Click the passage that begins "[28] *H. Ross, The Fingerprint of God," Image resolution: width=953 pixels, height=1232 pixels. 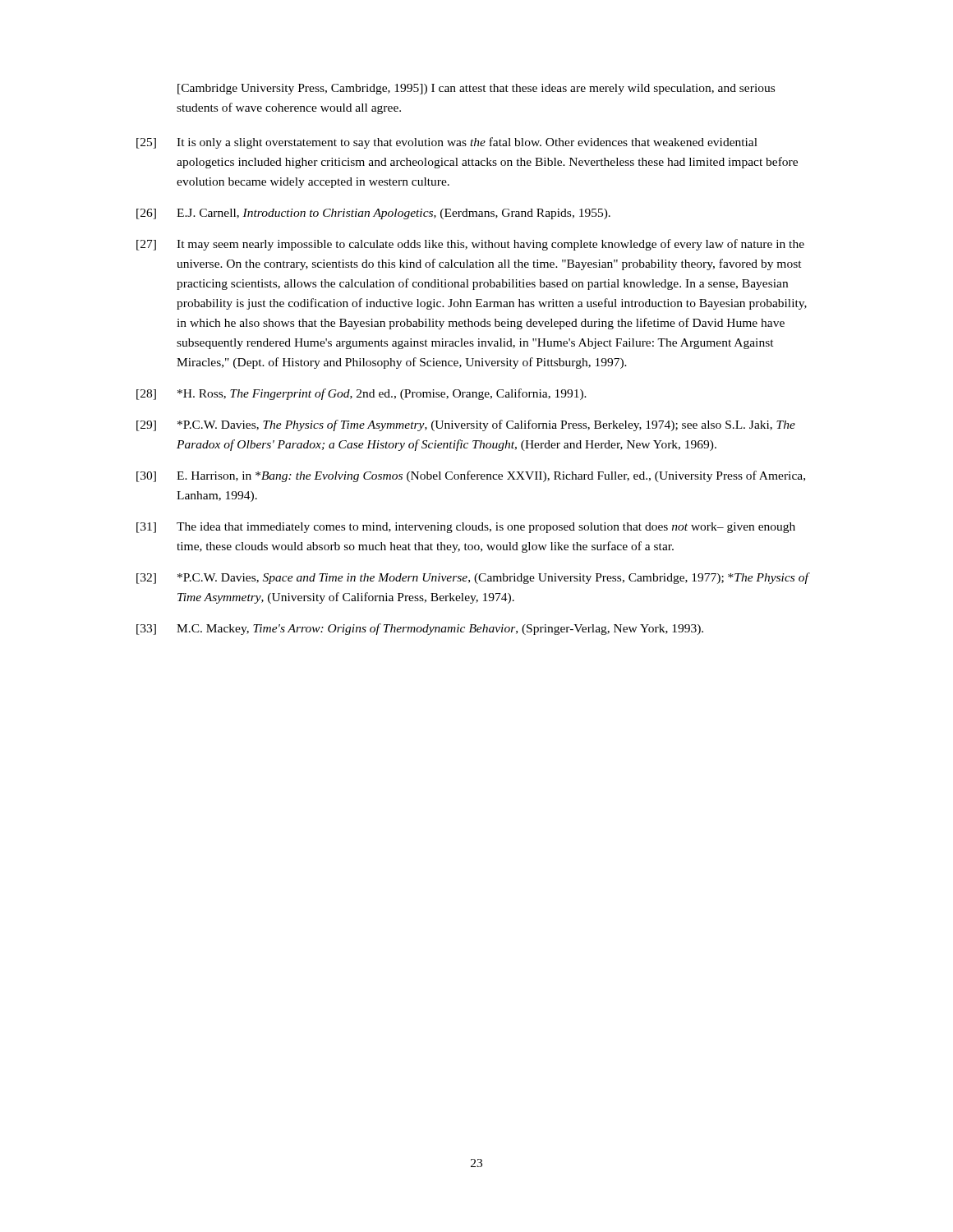(x=476, y=394)
